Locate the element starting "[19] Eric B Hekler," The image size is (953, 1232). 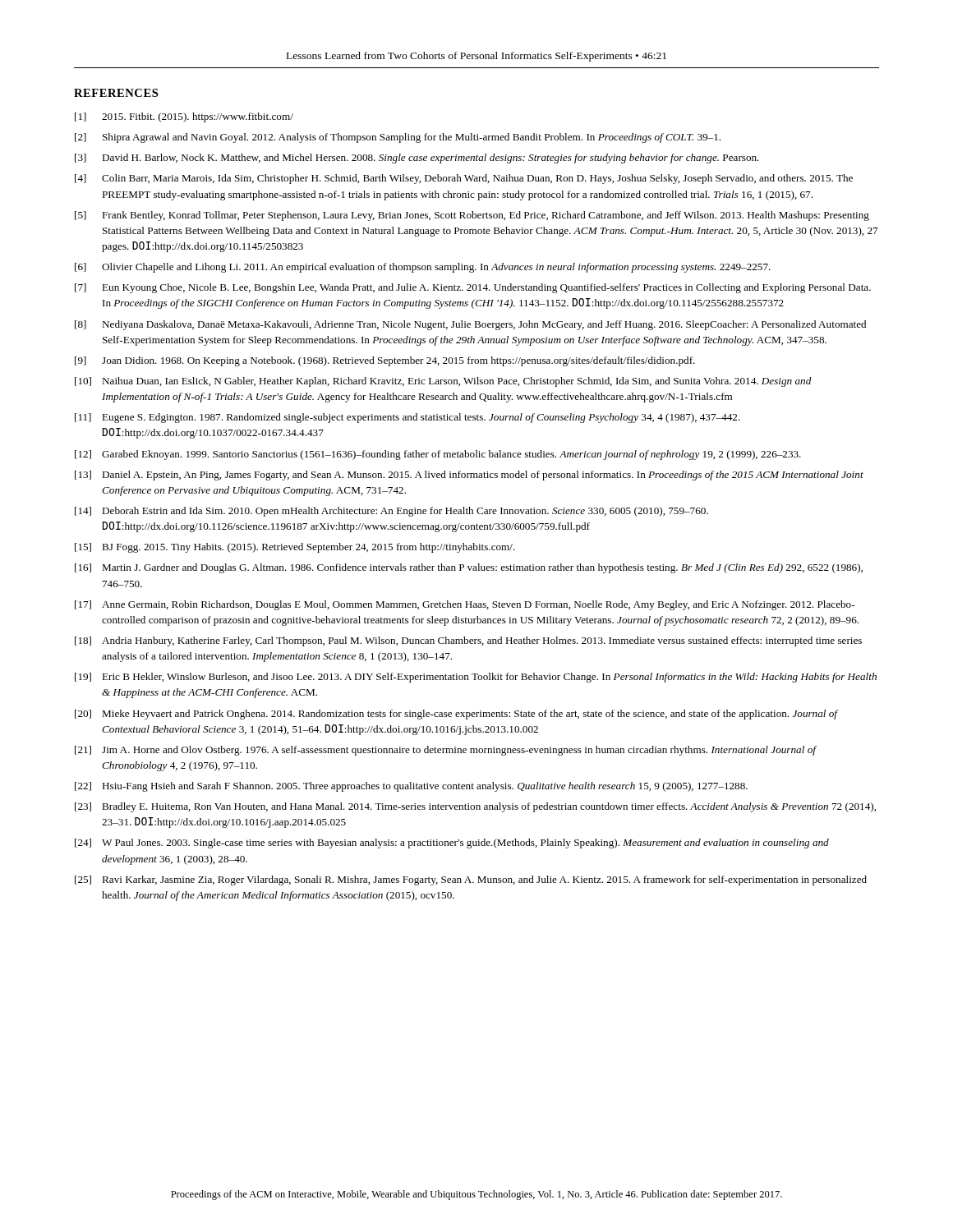pos(476,684)
